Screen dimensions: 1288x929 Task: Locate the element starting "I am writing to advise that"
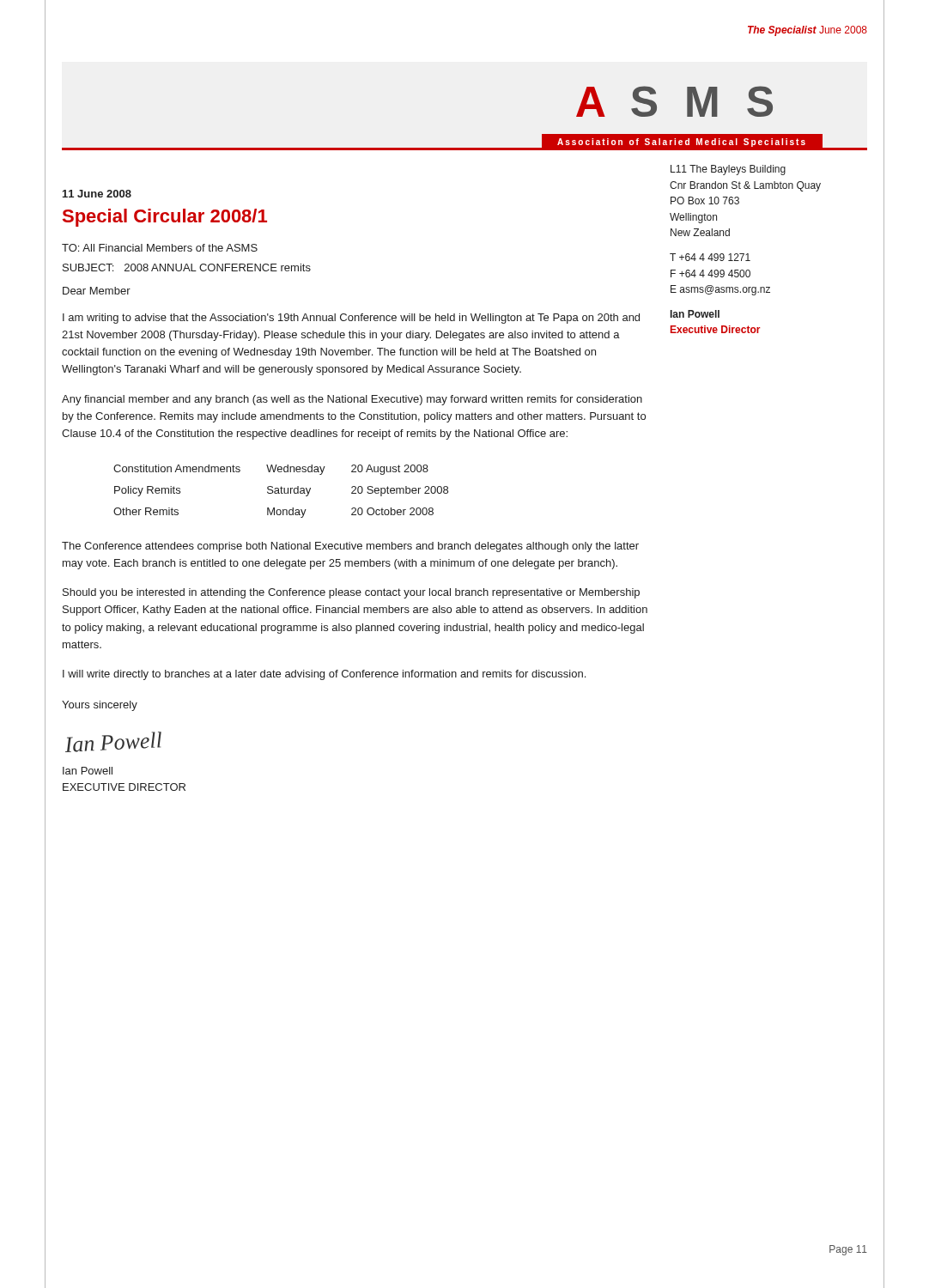coord(351,343)
